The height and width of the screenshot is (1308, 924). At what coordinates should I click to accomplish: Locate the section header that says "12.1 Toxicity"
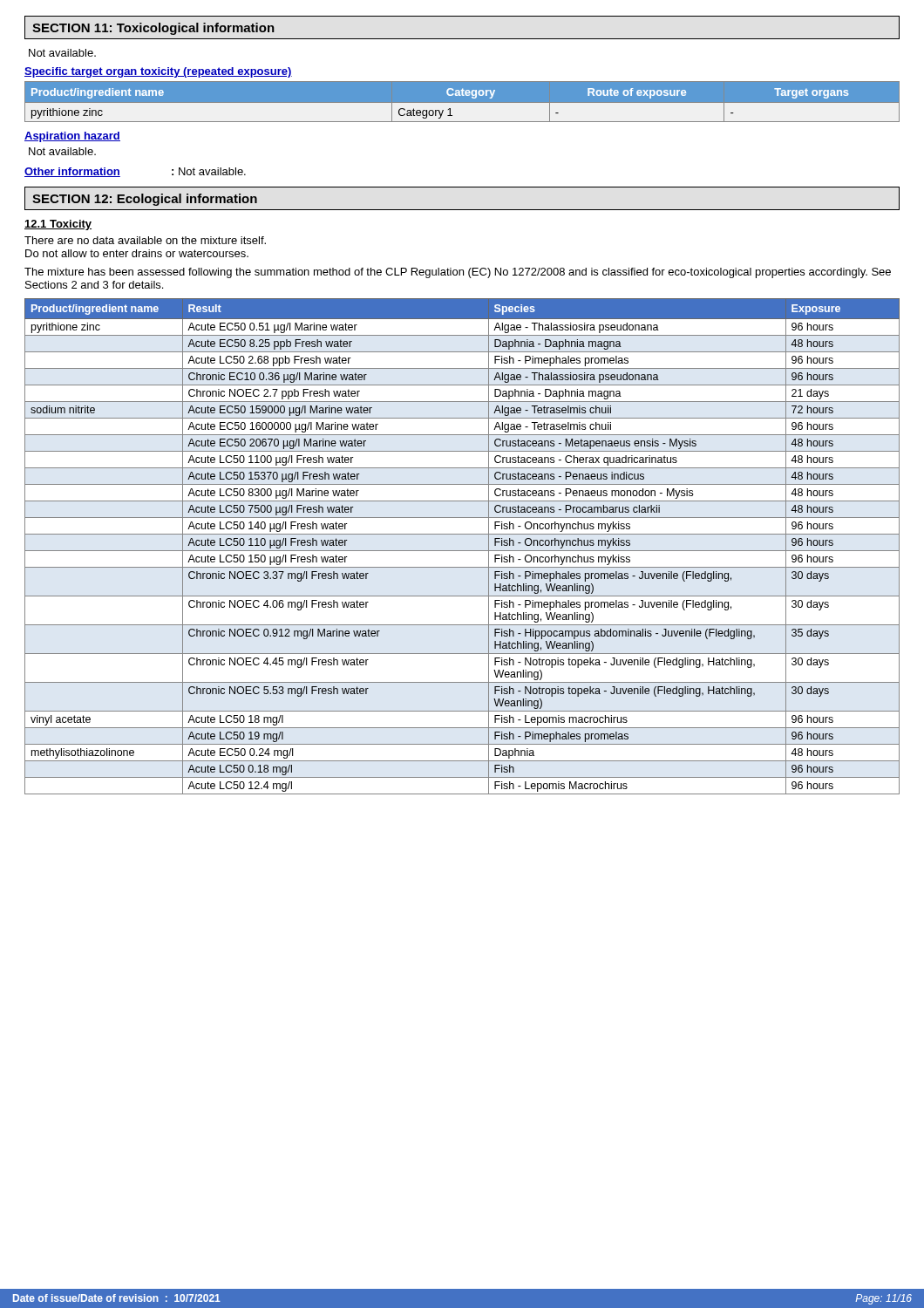[x=58, y=224]
